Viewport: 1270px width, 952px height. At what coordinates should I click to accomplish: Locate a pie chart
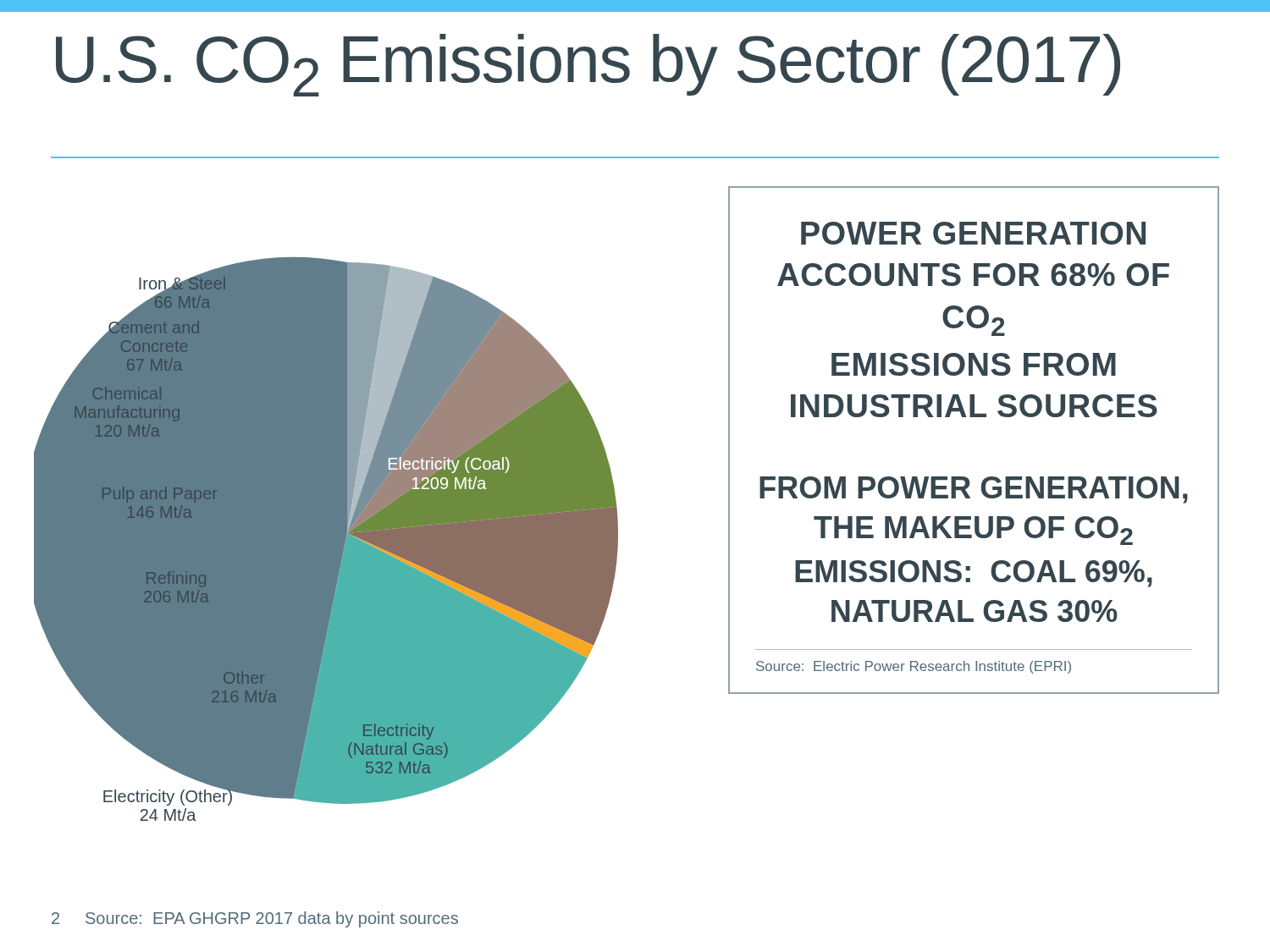(364, 516)
